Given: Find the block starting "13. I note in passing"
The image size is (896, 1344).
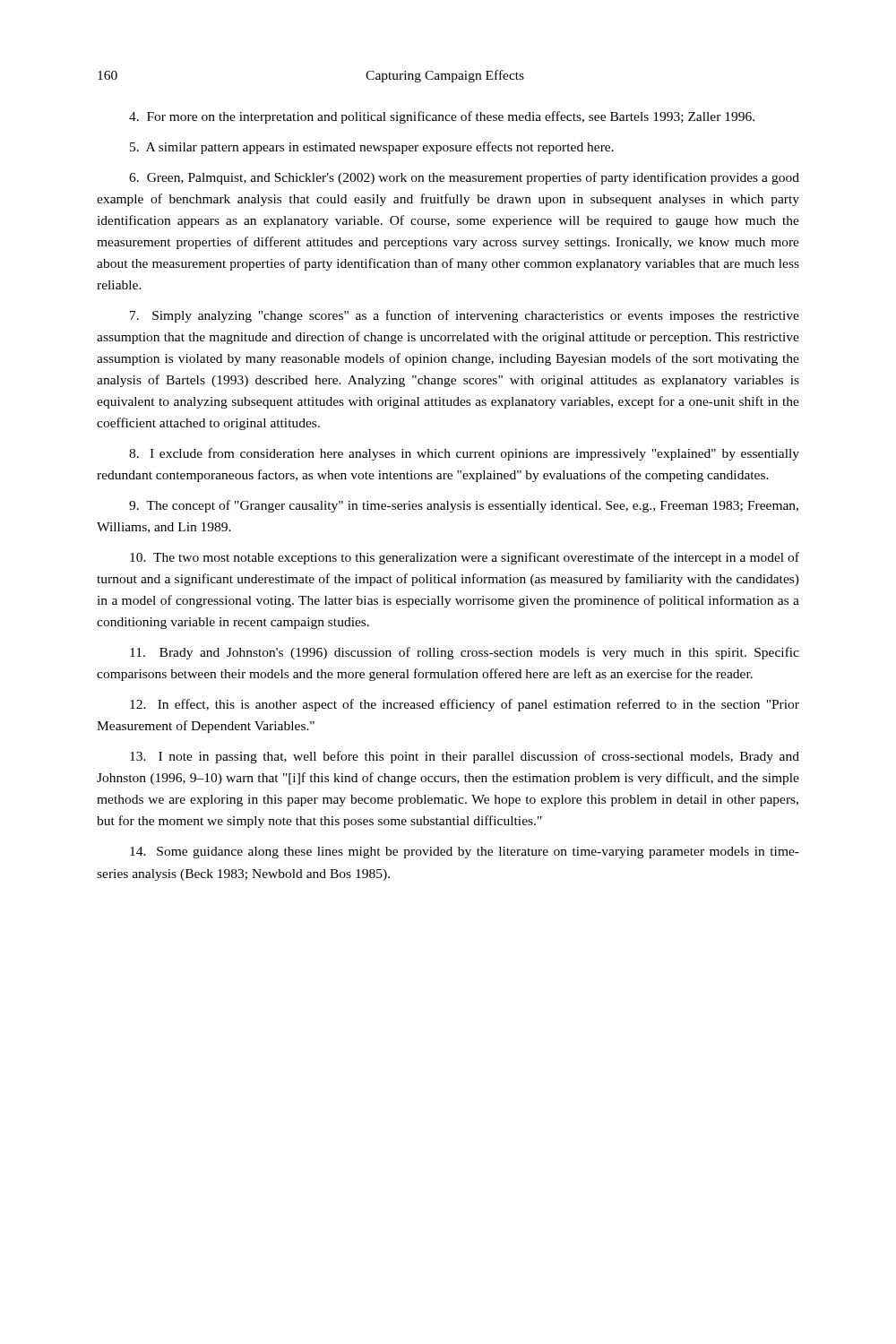Looking at the screenshot, I should point(448,788).
